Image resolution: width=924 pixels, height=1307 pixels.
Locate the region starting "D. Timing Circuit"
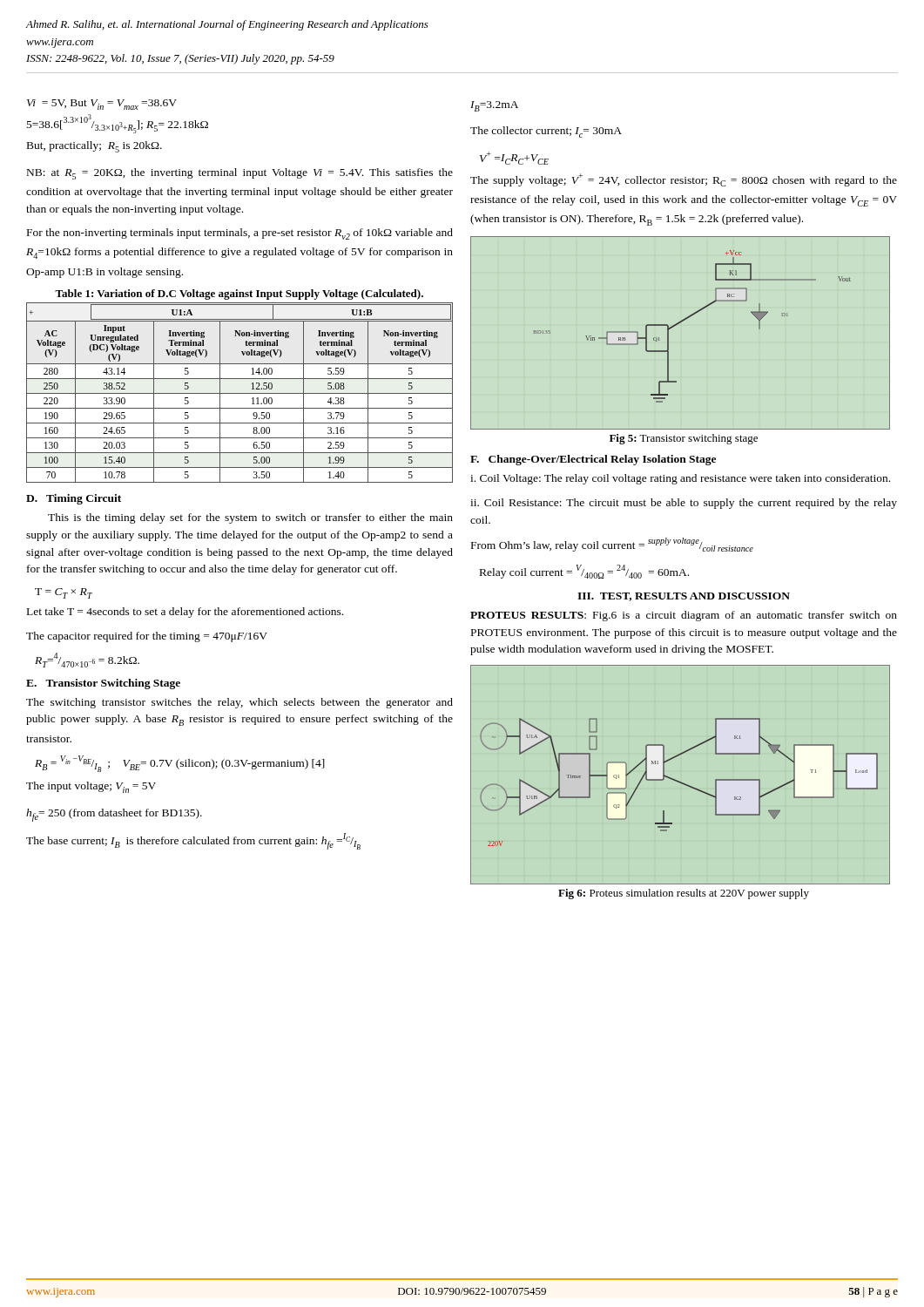coord(74,498)
